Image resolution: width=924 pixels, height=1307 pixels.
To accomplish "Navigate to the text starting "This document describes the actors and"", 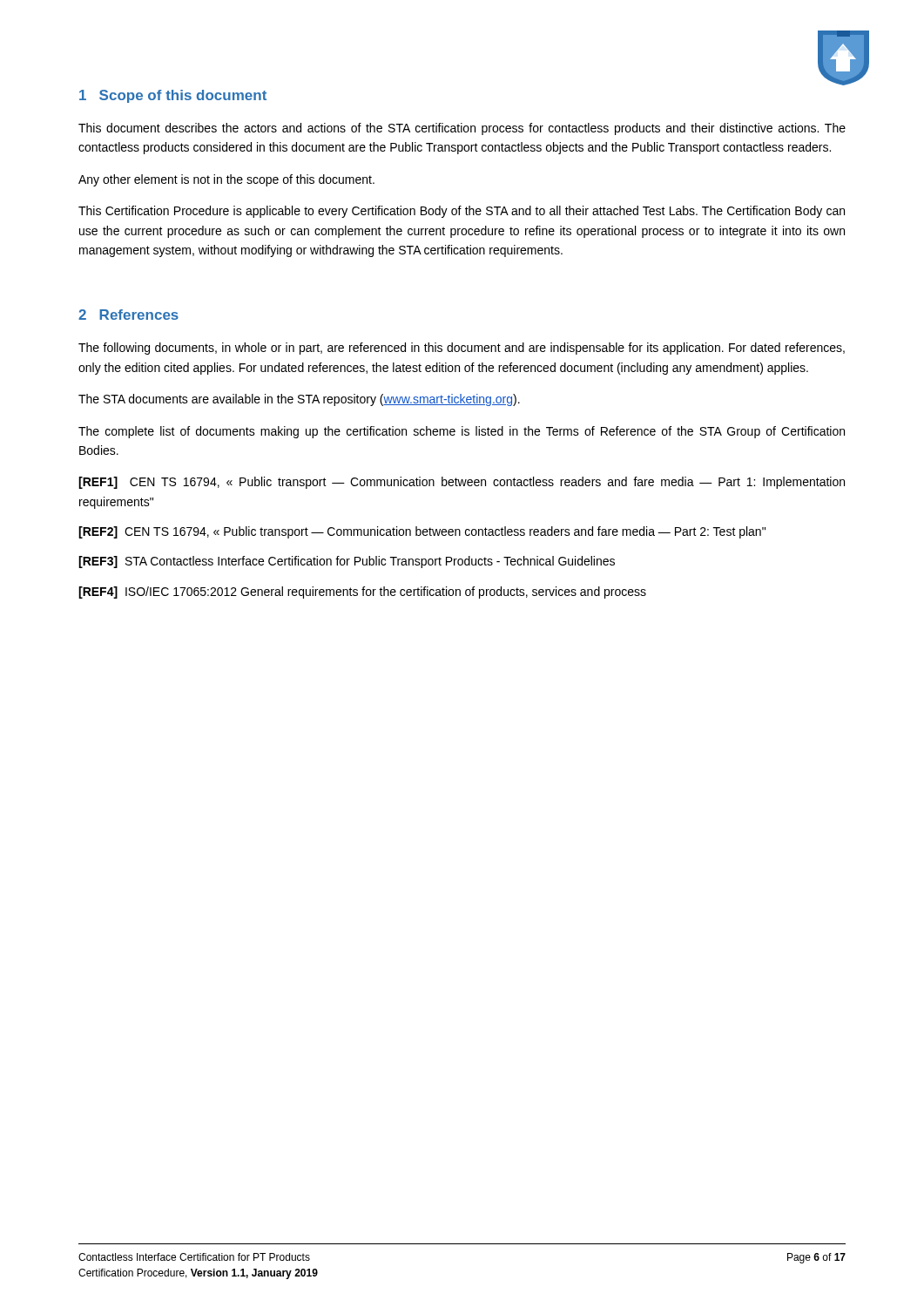I will pos(462,138).
